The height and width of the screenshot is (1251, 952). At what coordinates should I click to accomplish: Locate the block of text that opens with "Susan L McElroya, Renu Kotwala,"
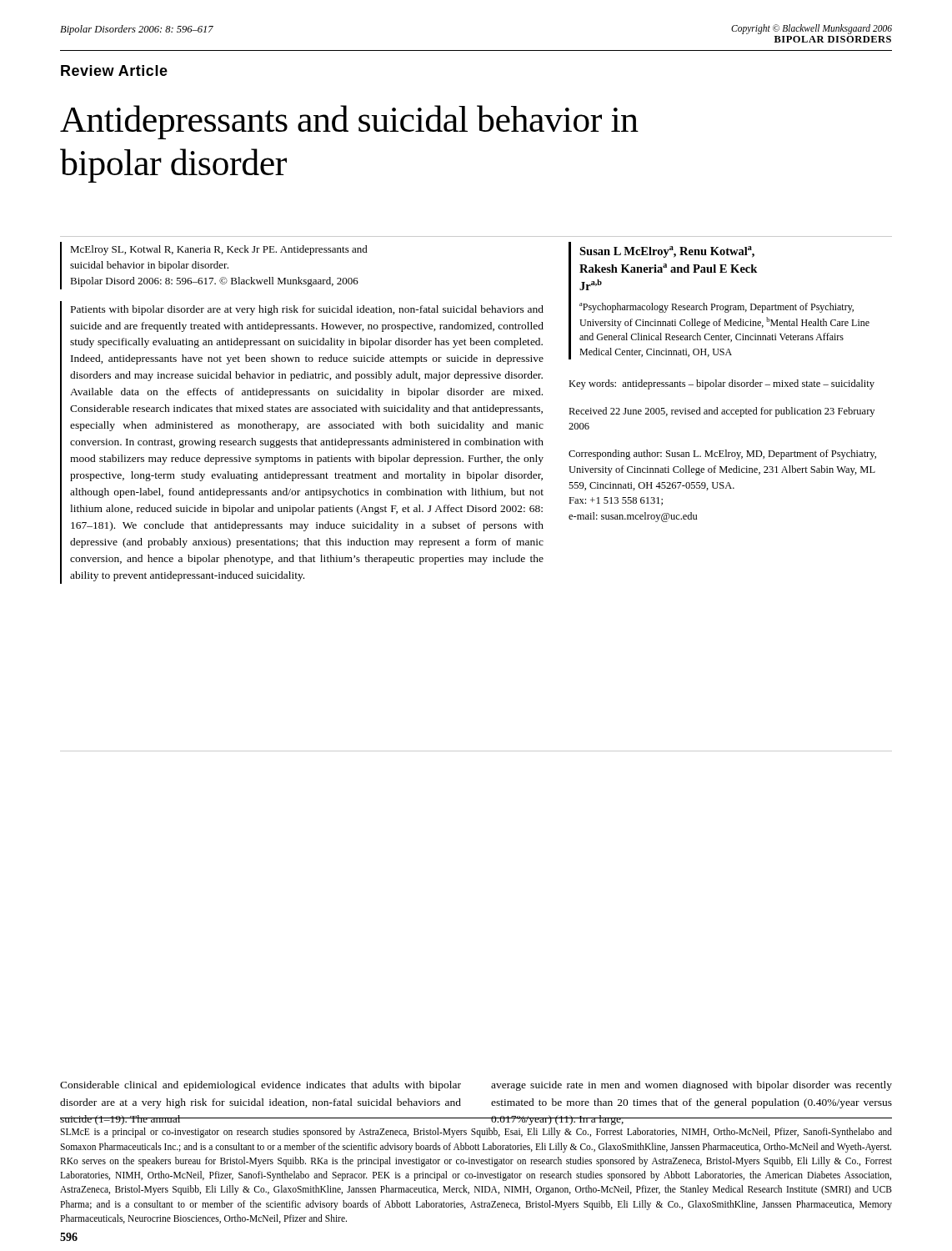click(x=728, y=301)
